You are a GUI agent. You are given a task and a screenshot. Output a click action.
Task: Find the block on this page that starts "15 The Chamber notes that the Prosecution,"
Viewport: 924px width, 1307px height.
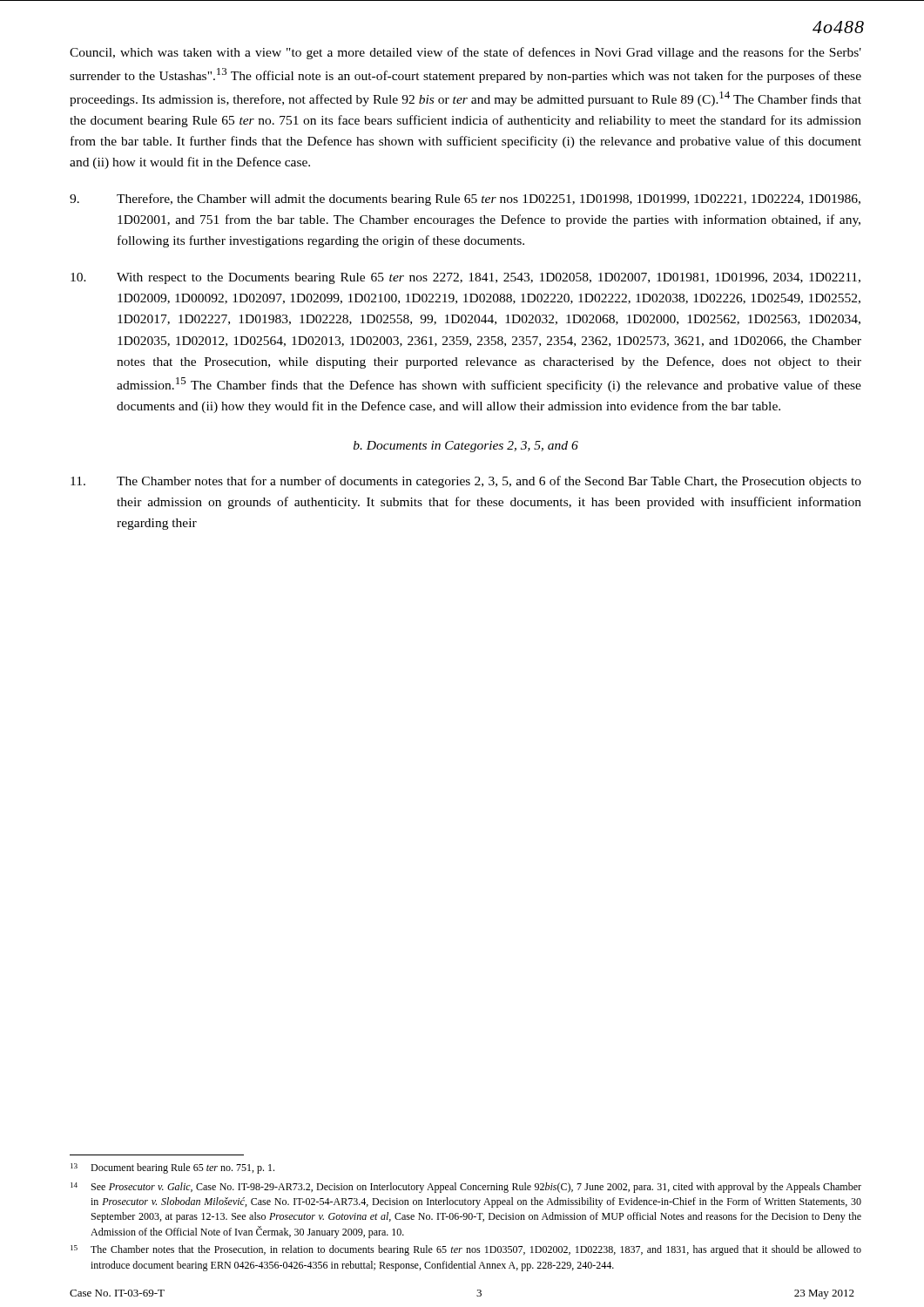(465, 1258)
